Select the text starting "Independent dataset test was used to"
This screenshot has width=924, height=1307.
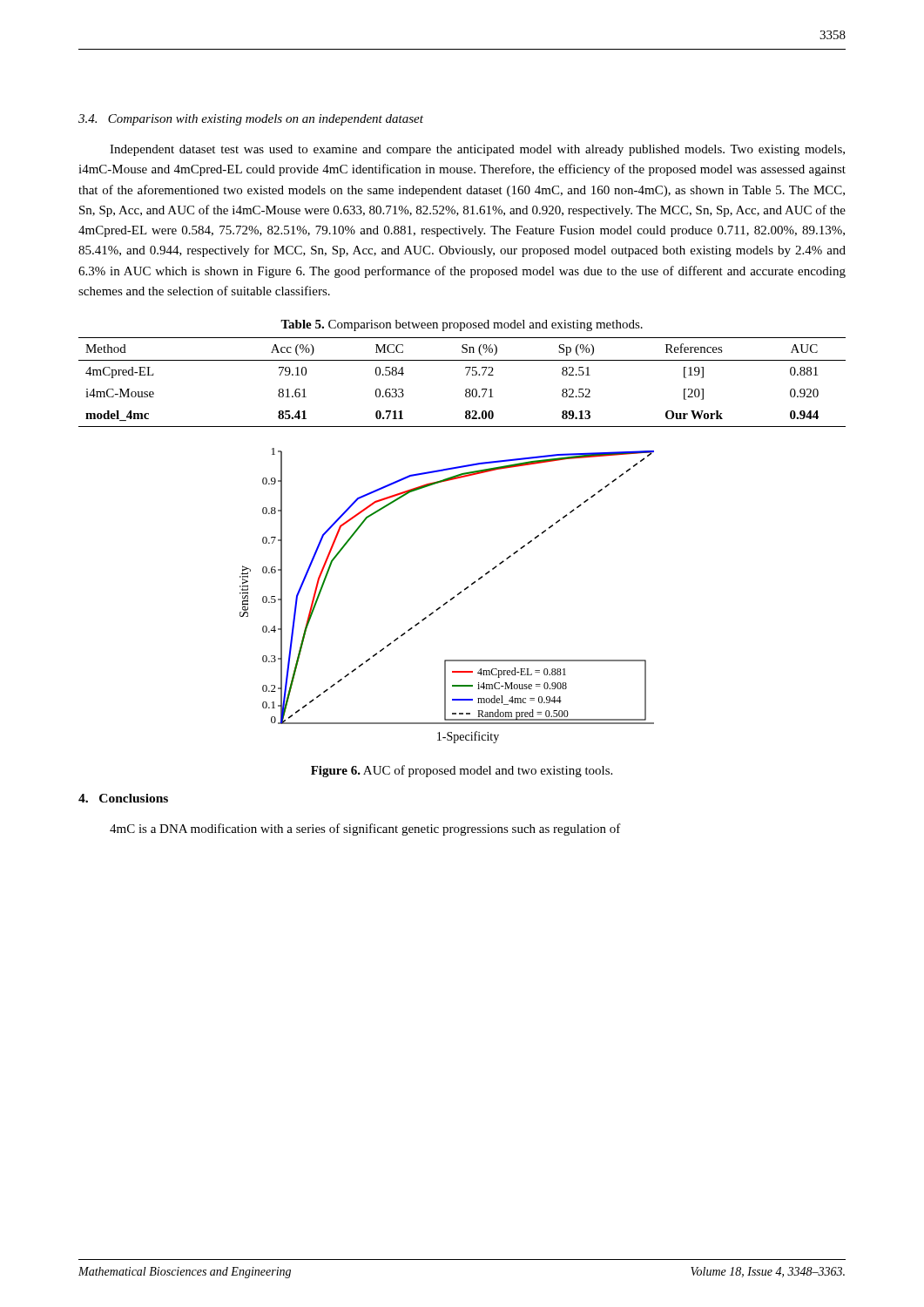click(462, 220)
